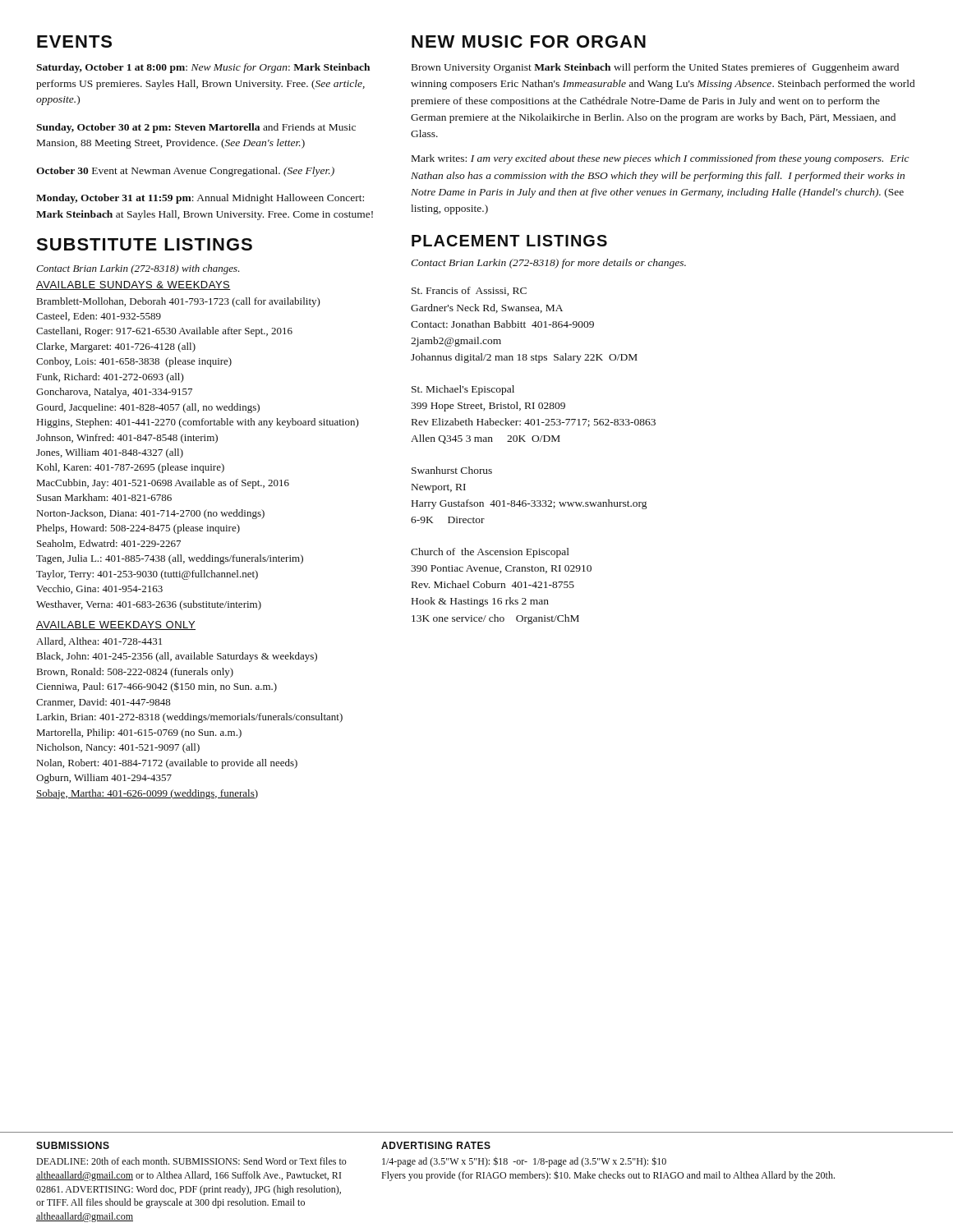Locate the block of text that opens with "Black, John: 401-245-2356 (all, available Saturdays"
The height and width of the screenshot is (1232, 953).
point(177,656)
